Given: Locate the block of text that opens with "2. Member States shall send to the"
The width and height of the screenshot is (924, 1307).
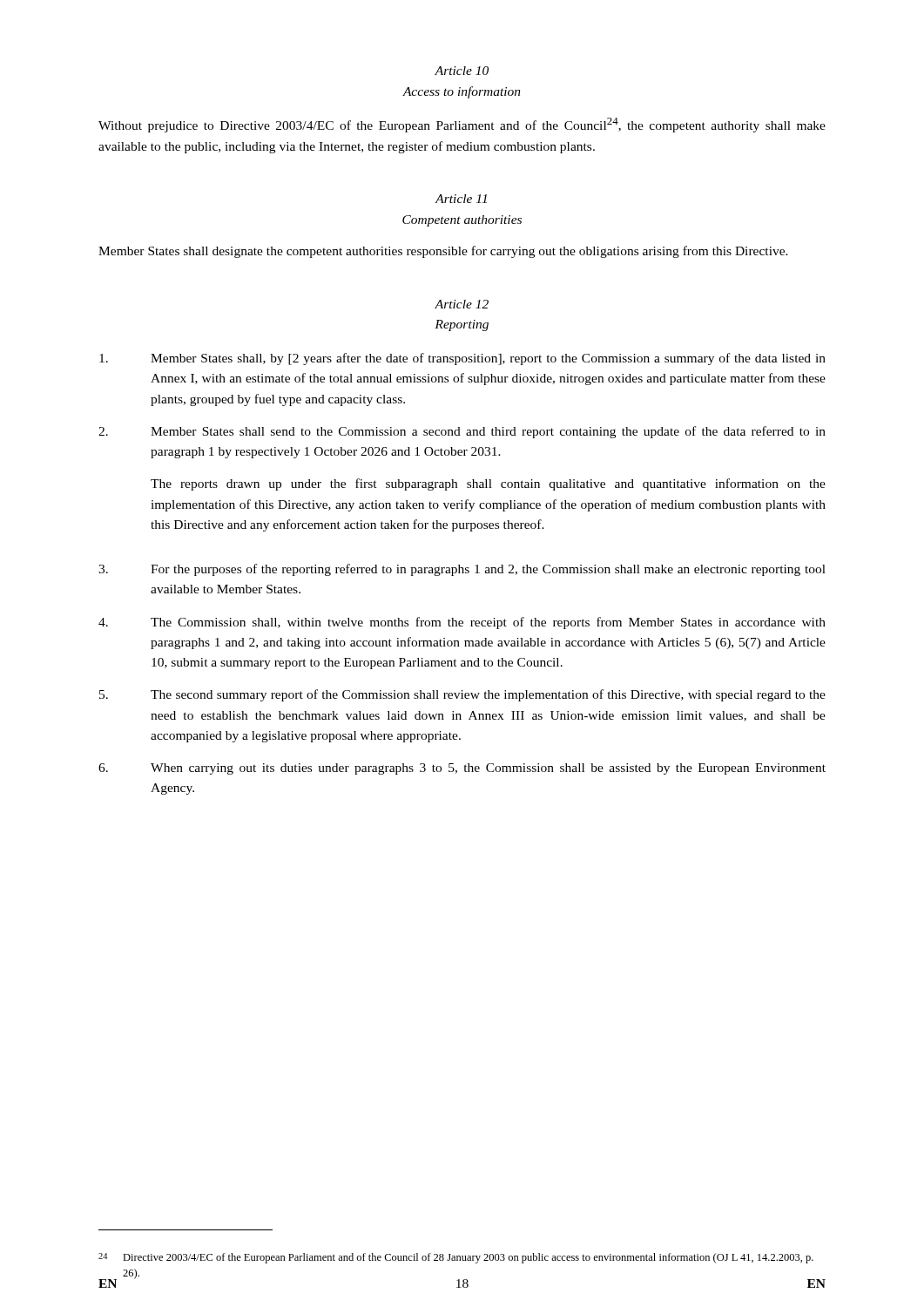Looking at the screenshot, I should click(x=462, y=477).
